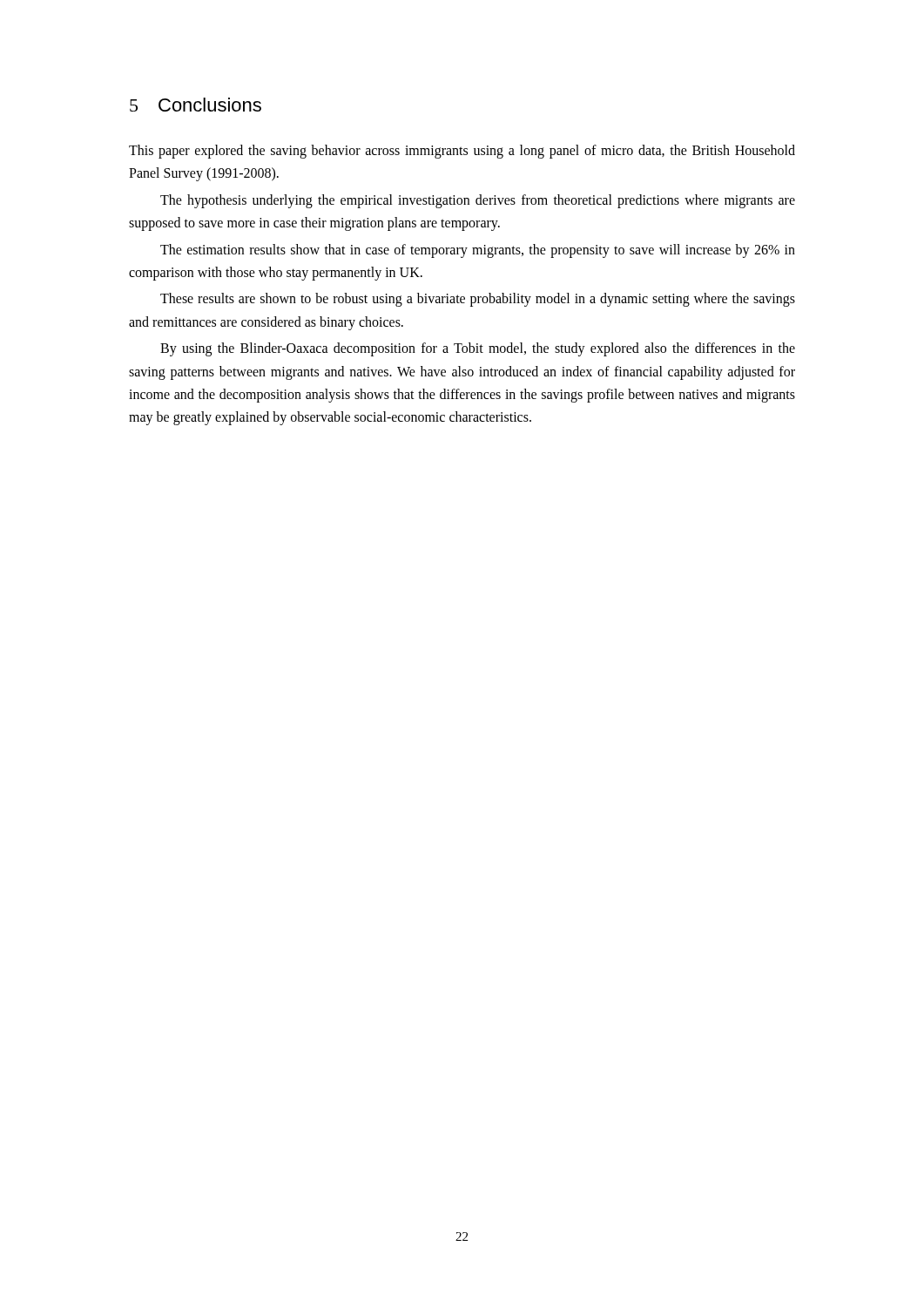924x1307 pixels.
Task: Select a section header
Action: (195, 105)
